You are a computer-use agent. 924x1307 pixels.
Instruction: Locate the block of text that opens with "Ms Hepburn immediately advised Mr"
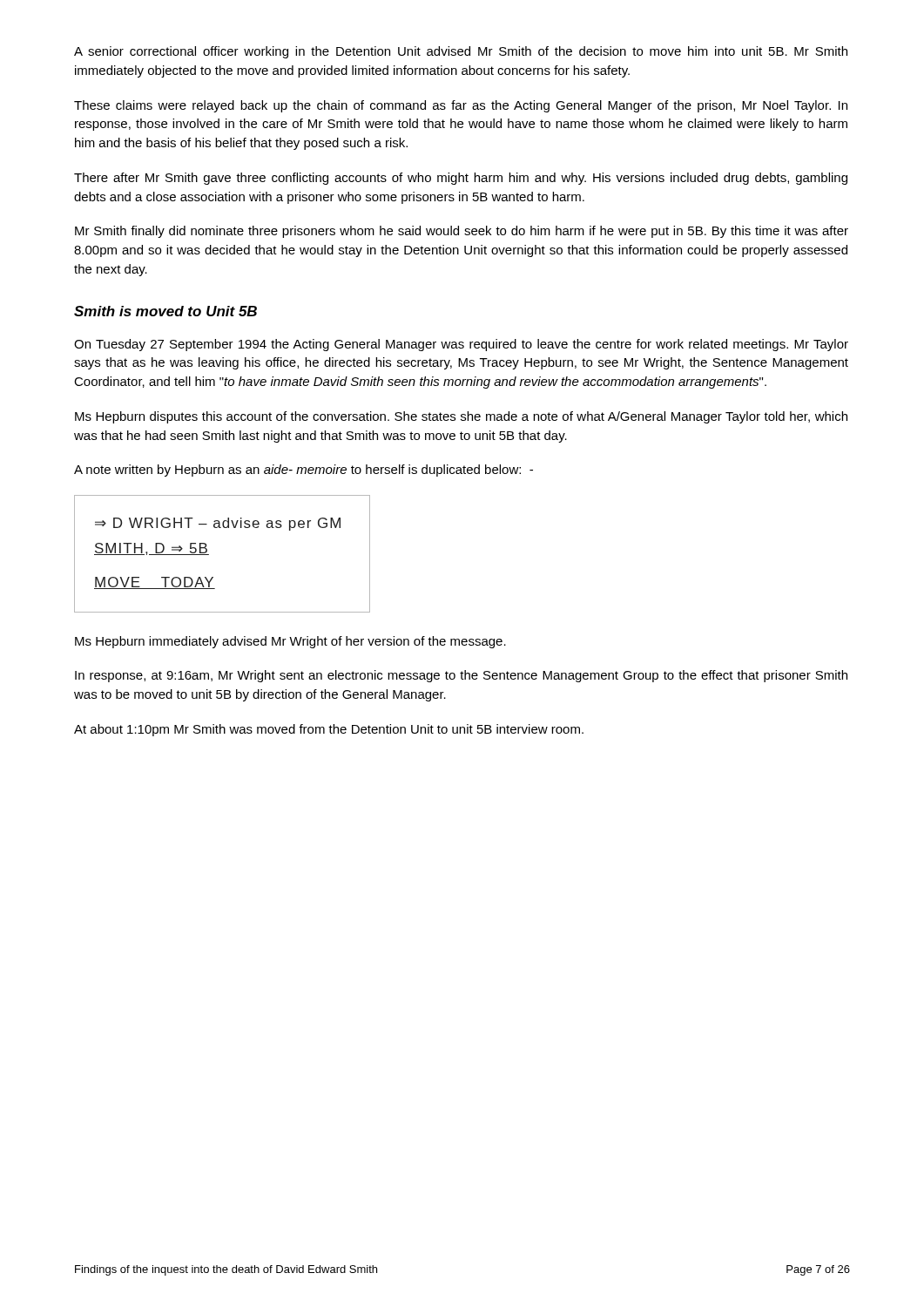coord(290,641)
